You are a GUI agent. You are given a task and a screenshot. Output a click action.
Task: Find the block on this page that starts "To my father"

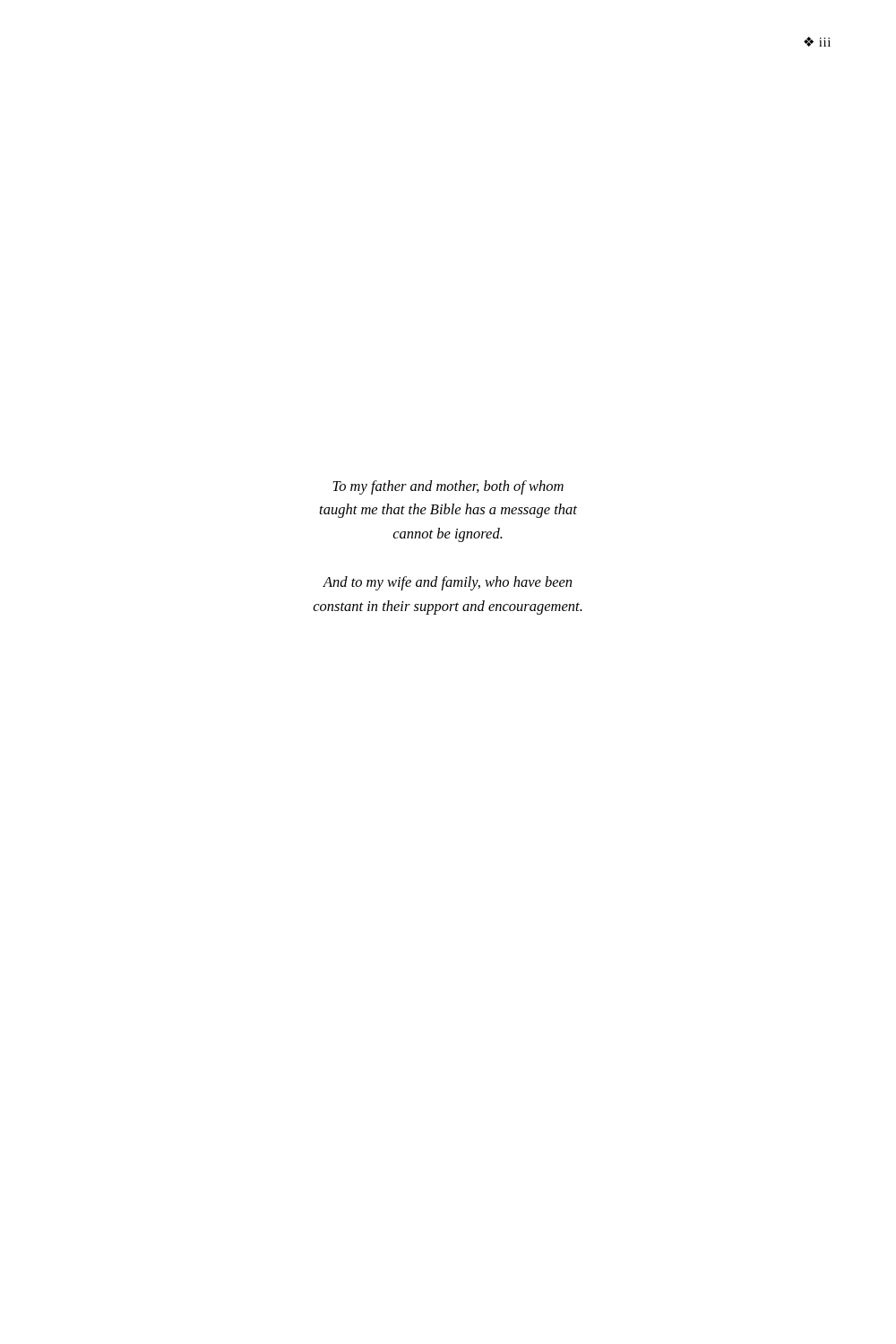[x=448, y=510]
